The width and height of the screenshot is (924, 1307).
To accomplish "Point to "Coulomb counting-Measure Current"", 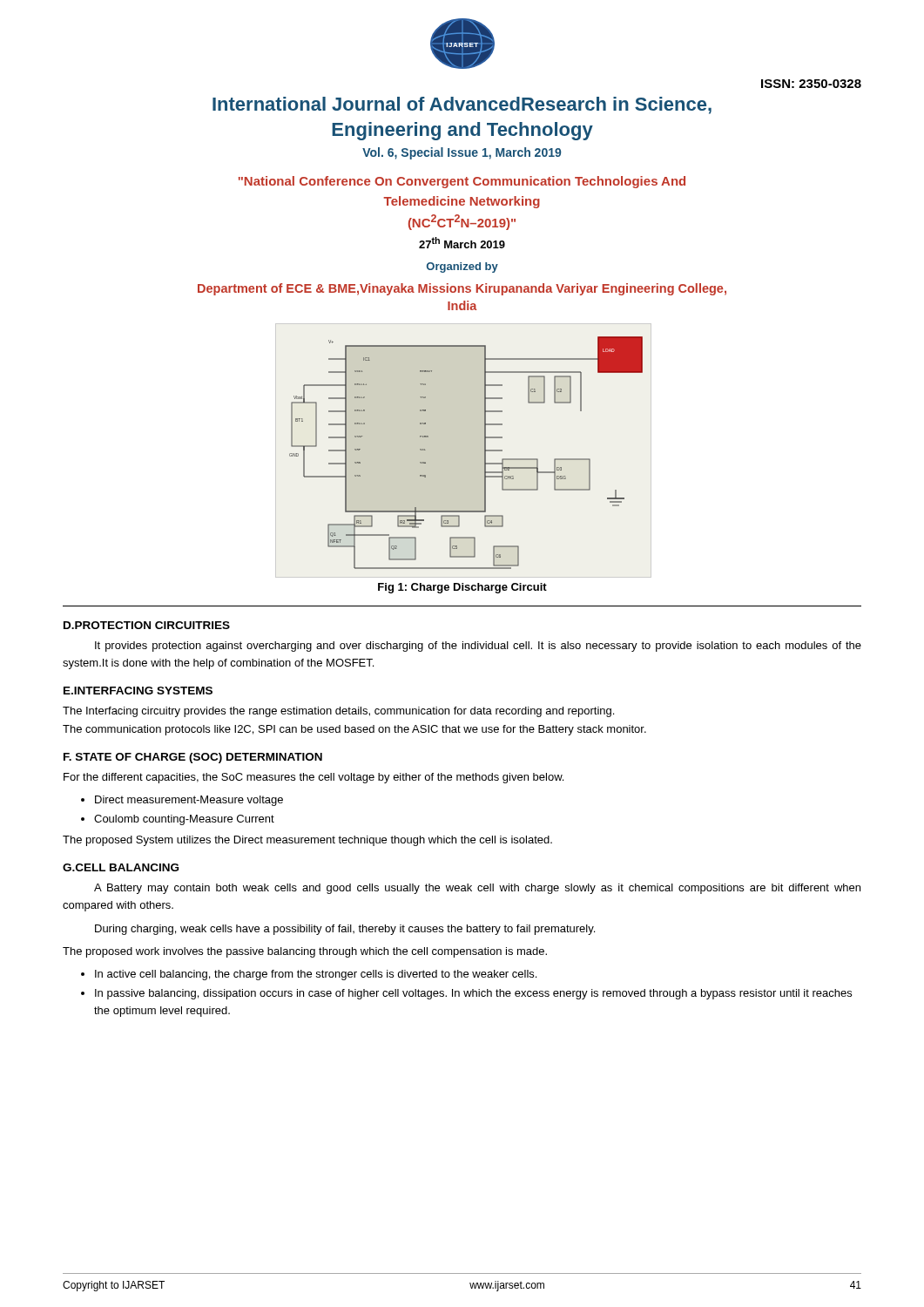I will coord(184,819).
